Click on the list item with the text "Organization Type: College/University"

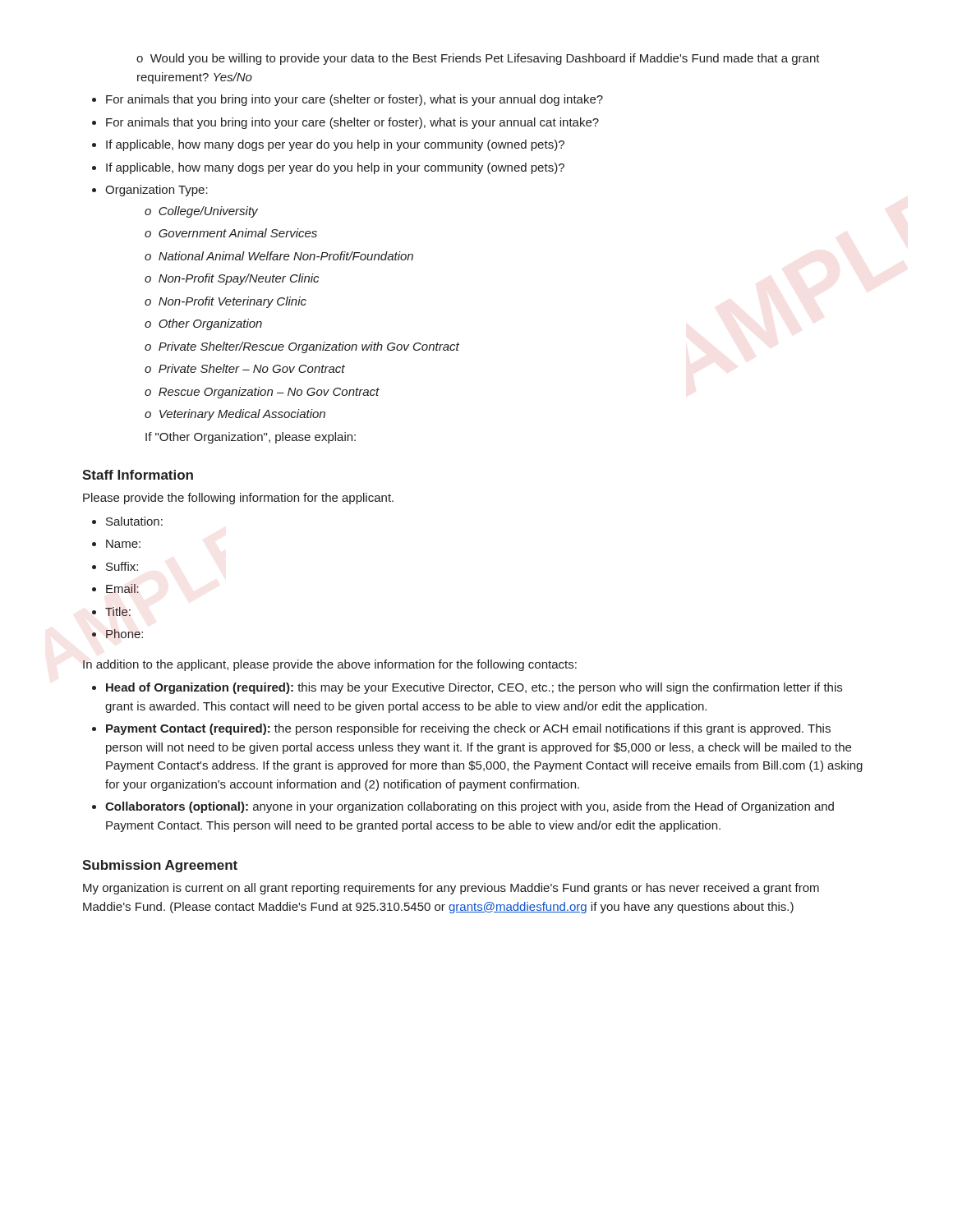150,191
